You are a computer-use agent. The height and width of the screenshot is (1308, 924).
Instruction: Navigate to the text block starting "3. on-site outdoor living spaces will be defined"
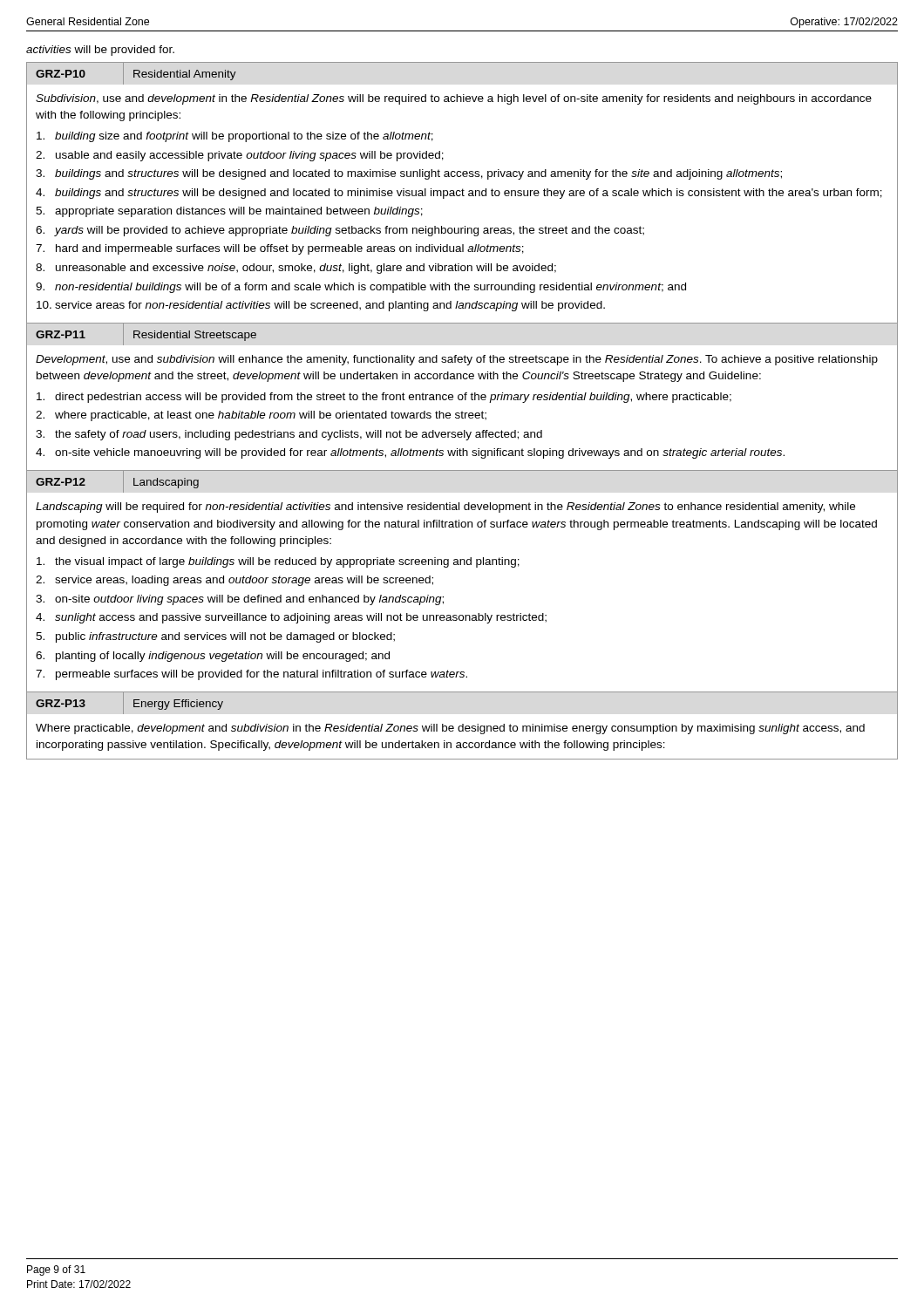point(240,600)
